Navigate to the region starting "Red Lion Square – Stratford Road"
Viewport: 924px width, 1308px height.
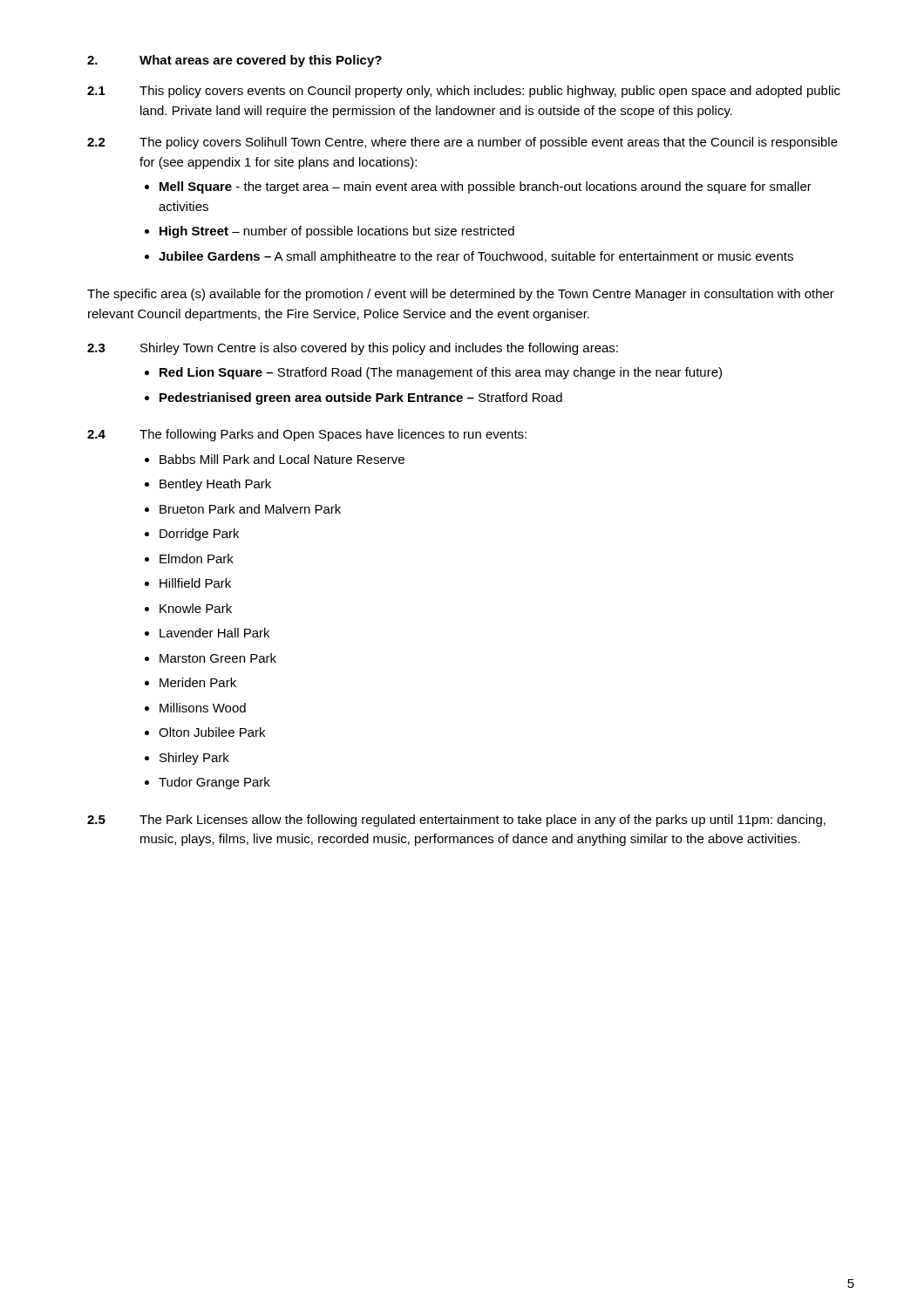coord(441,372)
